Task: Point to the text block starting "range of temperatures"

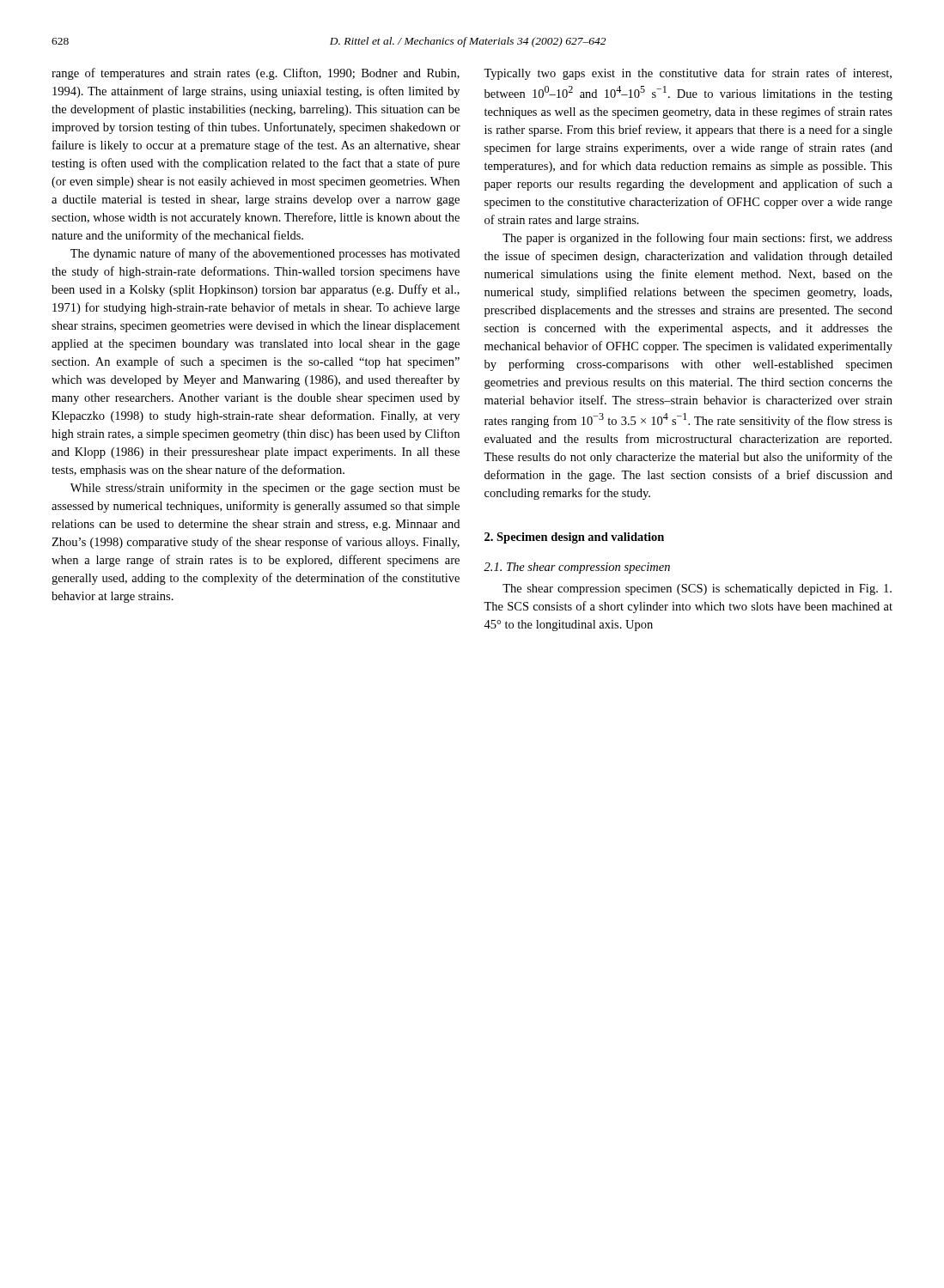Action: tap(256, 155)
